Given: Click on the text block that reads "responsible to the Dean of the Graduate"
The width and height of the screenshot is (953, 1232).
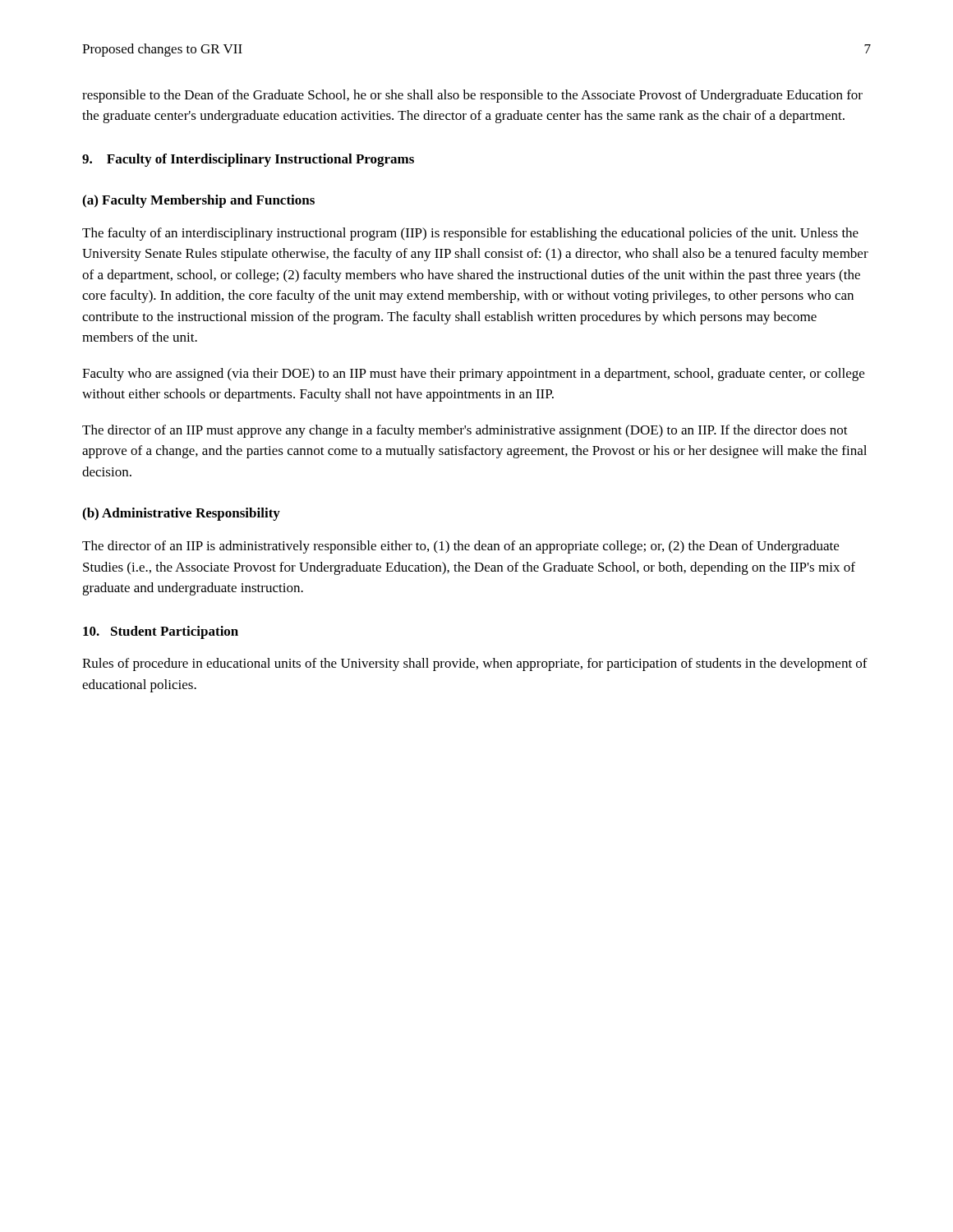Looking at the screenshot, I should click(472, 105).
